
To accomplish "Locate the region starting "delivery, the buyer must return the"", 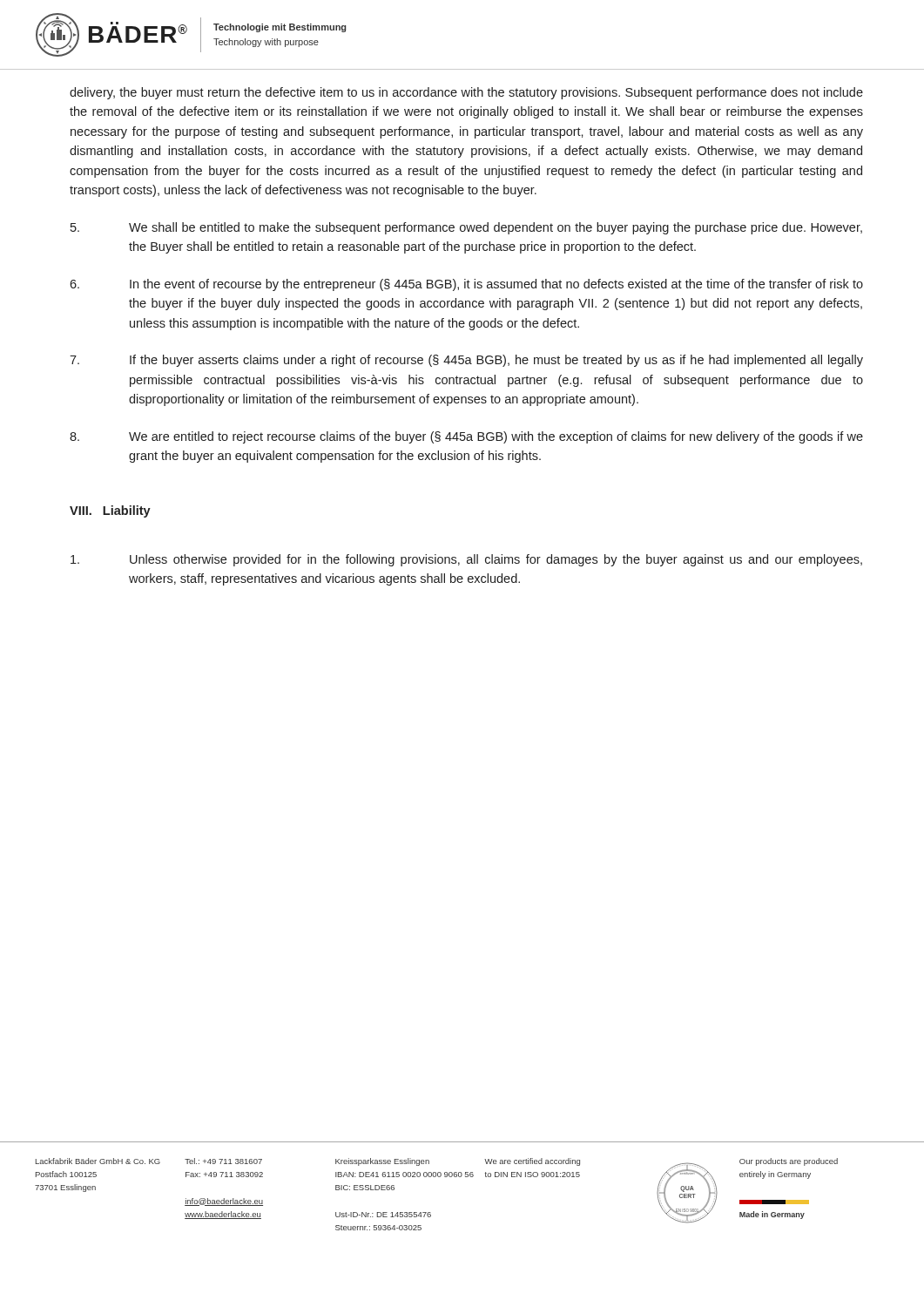I will 466,141.
